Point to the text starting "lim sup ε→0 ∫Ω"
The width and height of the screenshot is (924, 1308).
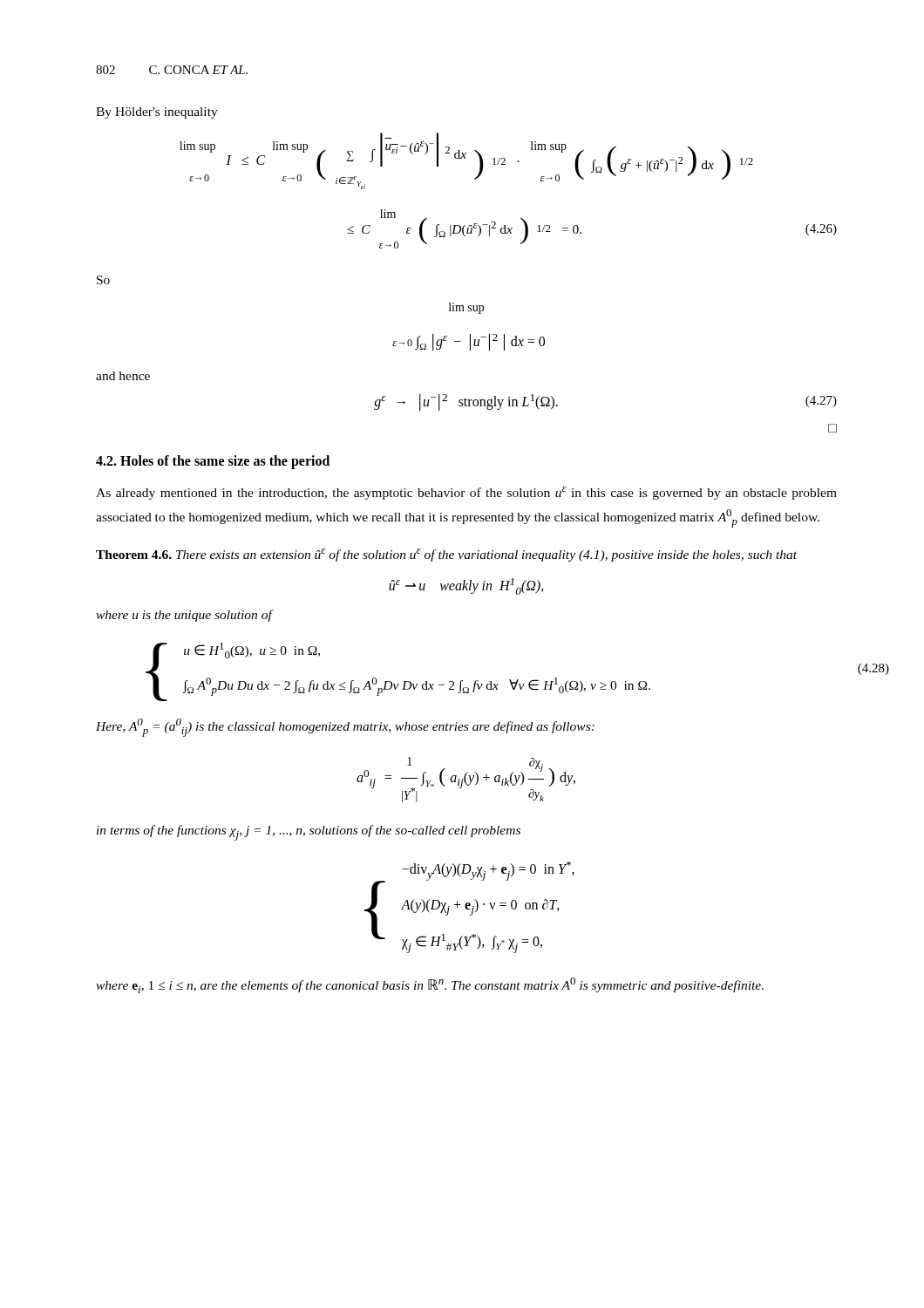(466, 325)
